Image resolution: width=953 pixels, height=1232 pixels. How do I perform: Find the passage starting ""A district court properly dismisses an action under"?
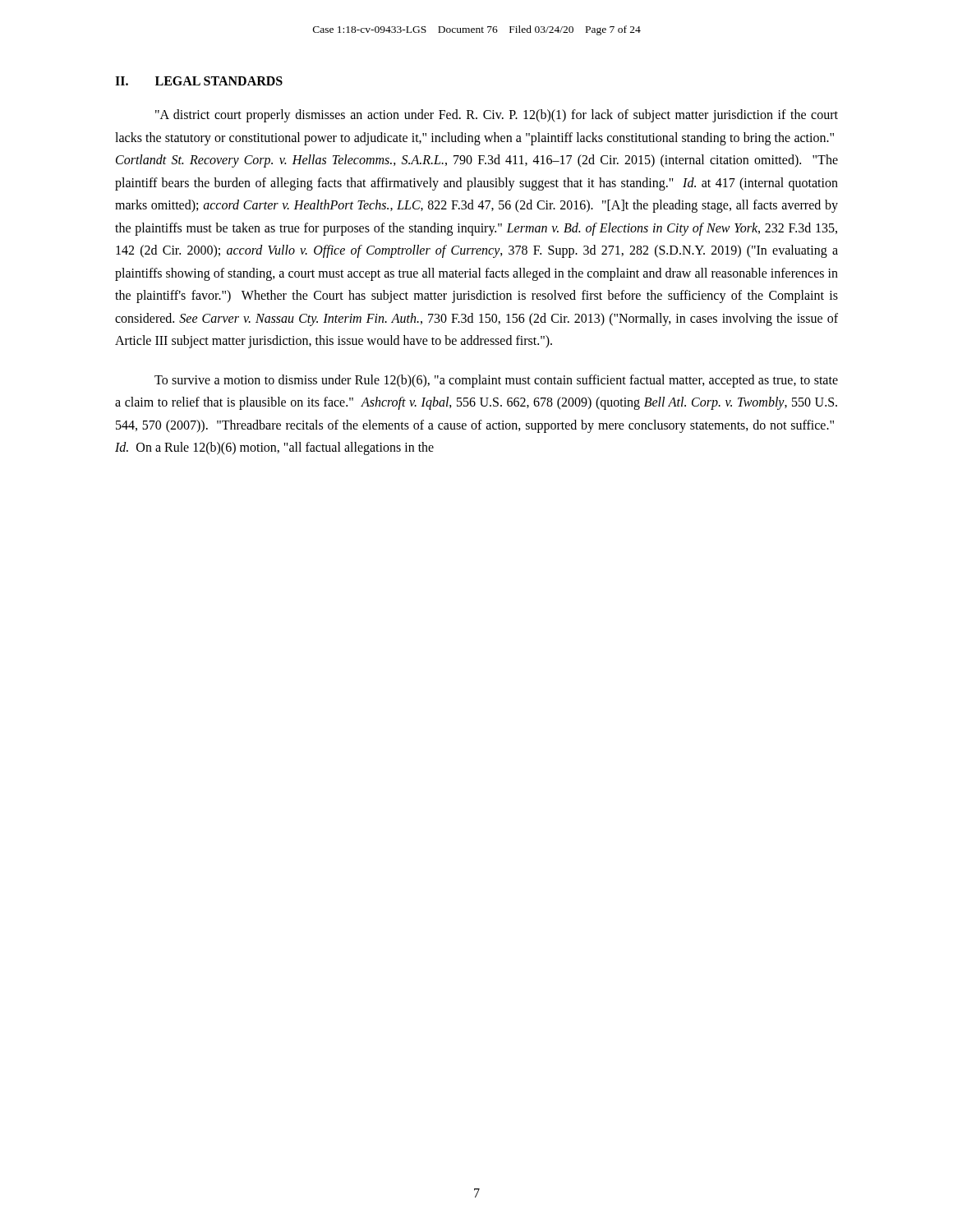pos(476,228)
